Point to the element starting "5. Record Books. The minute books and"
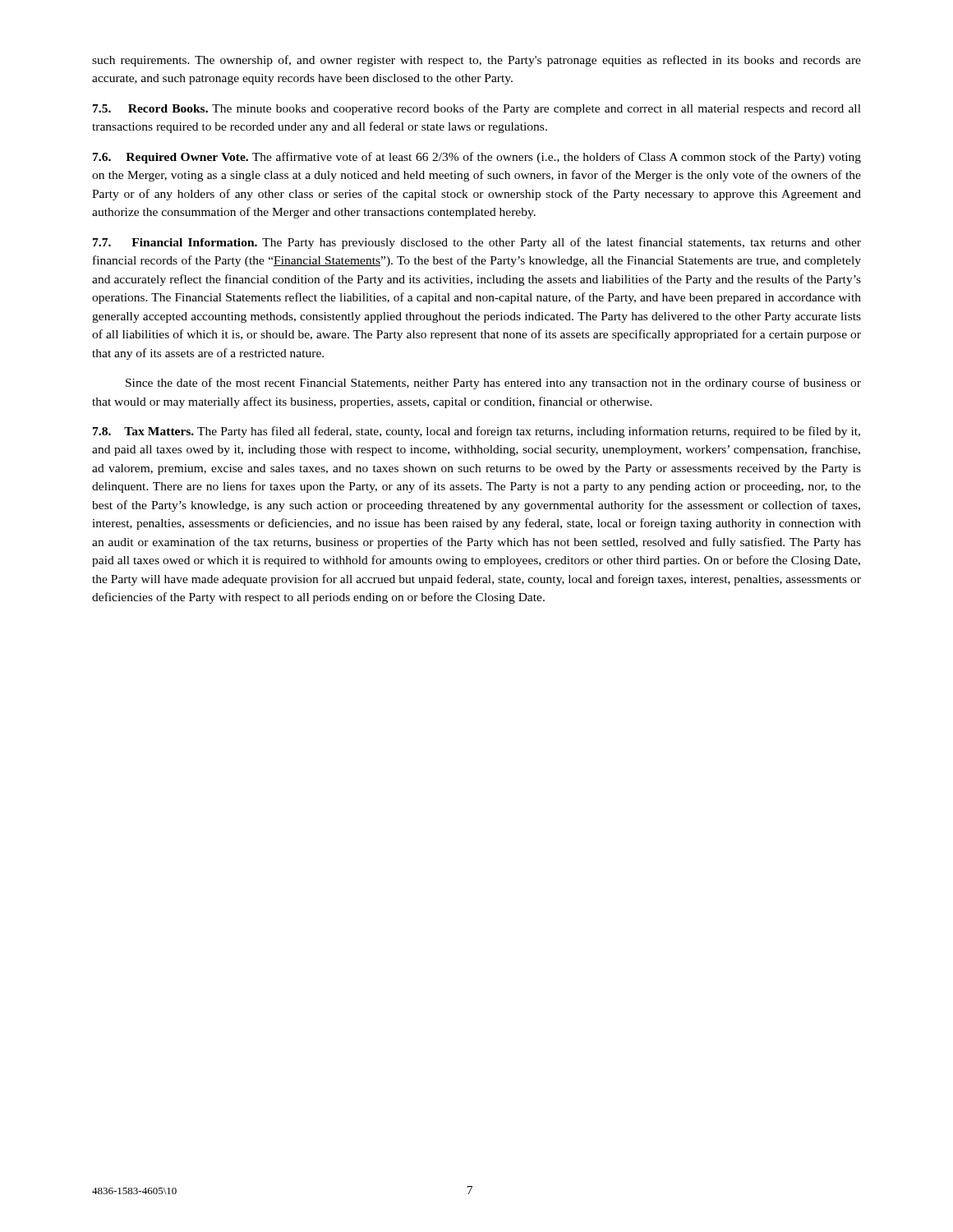The height and width of the screenshot is (1232, 953). coord(476,118)
